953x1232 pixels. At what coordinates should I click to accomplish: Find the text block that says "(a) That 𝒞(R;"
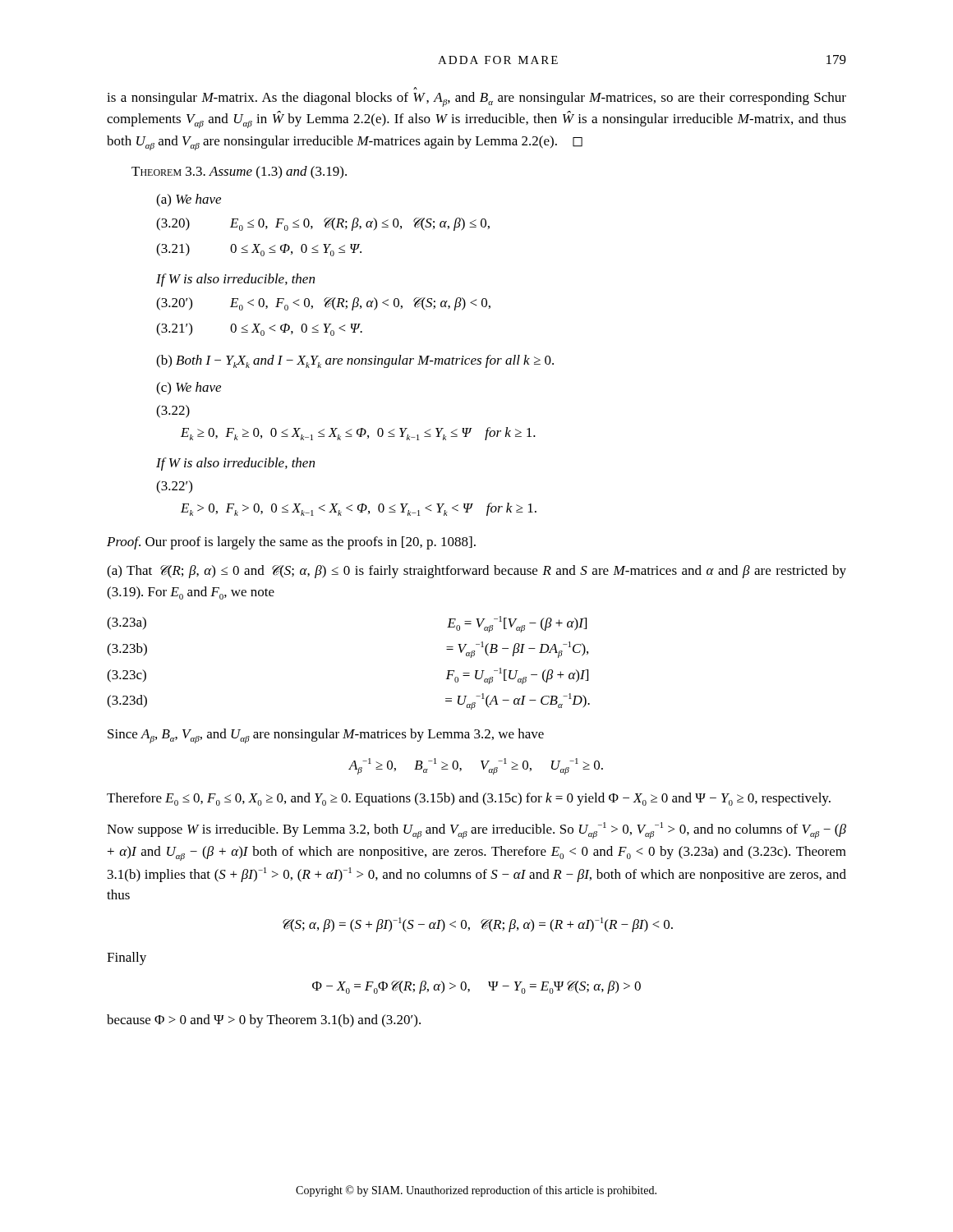[x=476, y=582]
